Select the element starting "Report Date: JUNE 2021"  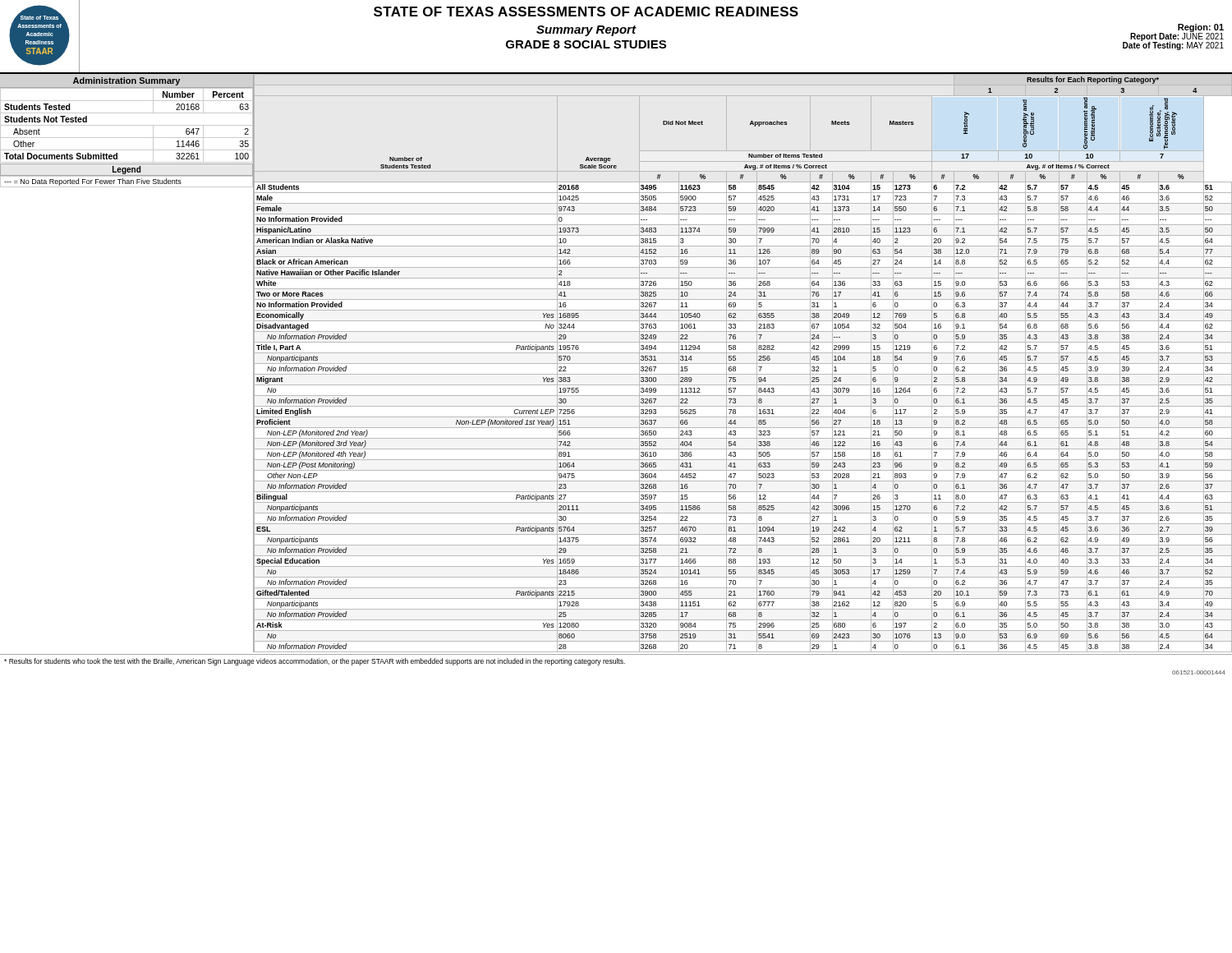[x=1177, y=37]
